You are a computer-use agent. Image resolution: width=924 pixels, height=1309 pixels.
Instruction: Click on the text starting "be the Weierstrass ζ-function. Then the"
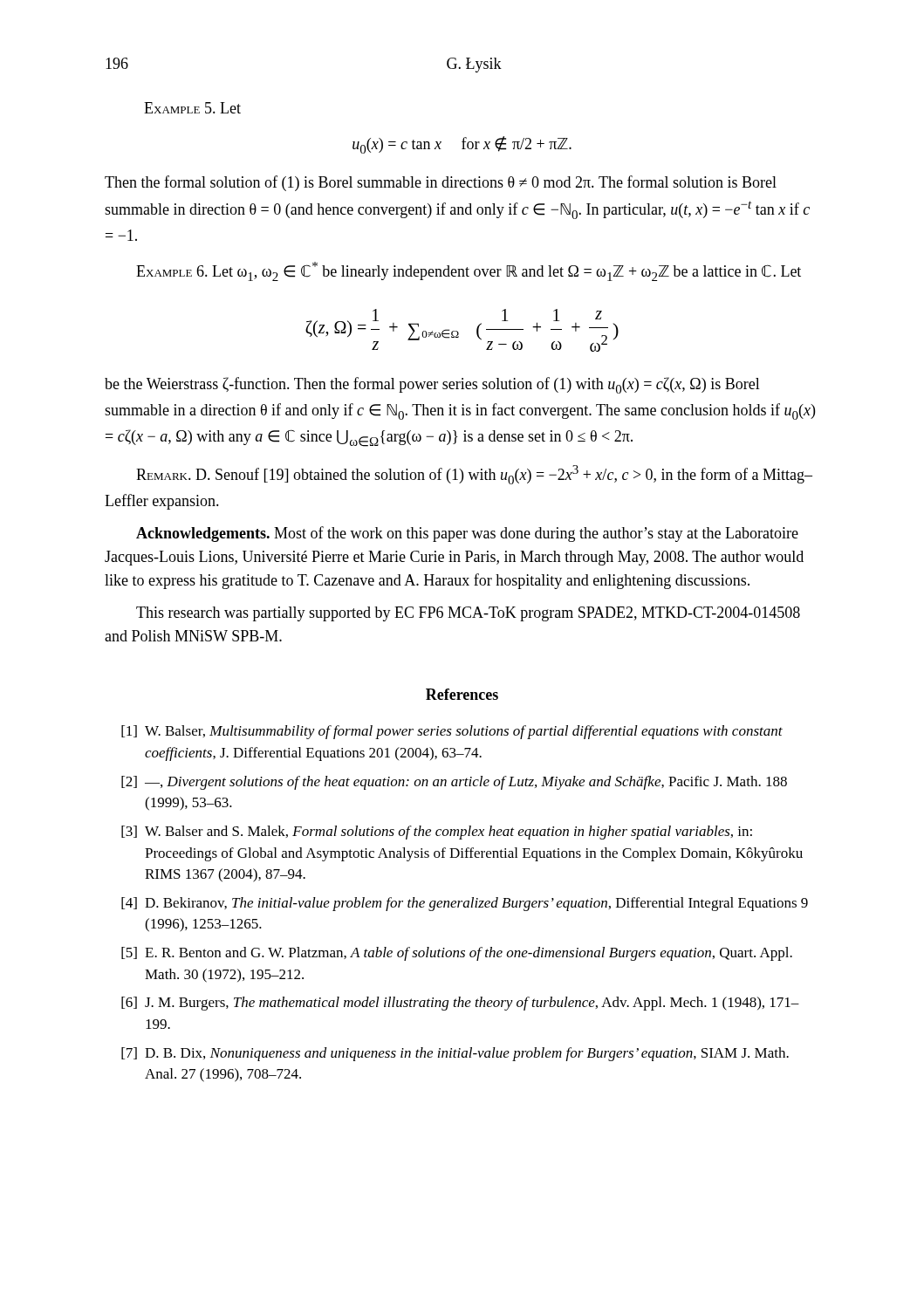[462, 412]
